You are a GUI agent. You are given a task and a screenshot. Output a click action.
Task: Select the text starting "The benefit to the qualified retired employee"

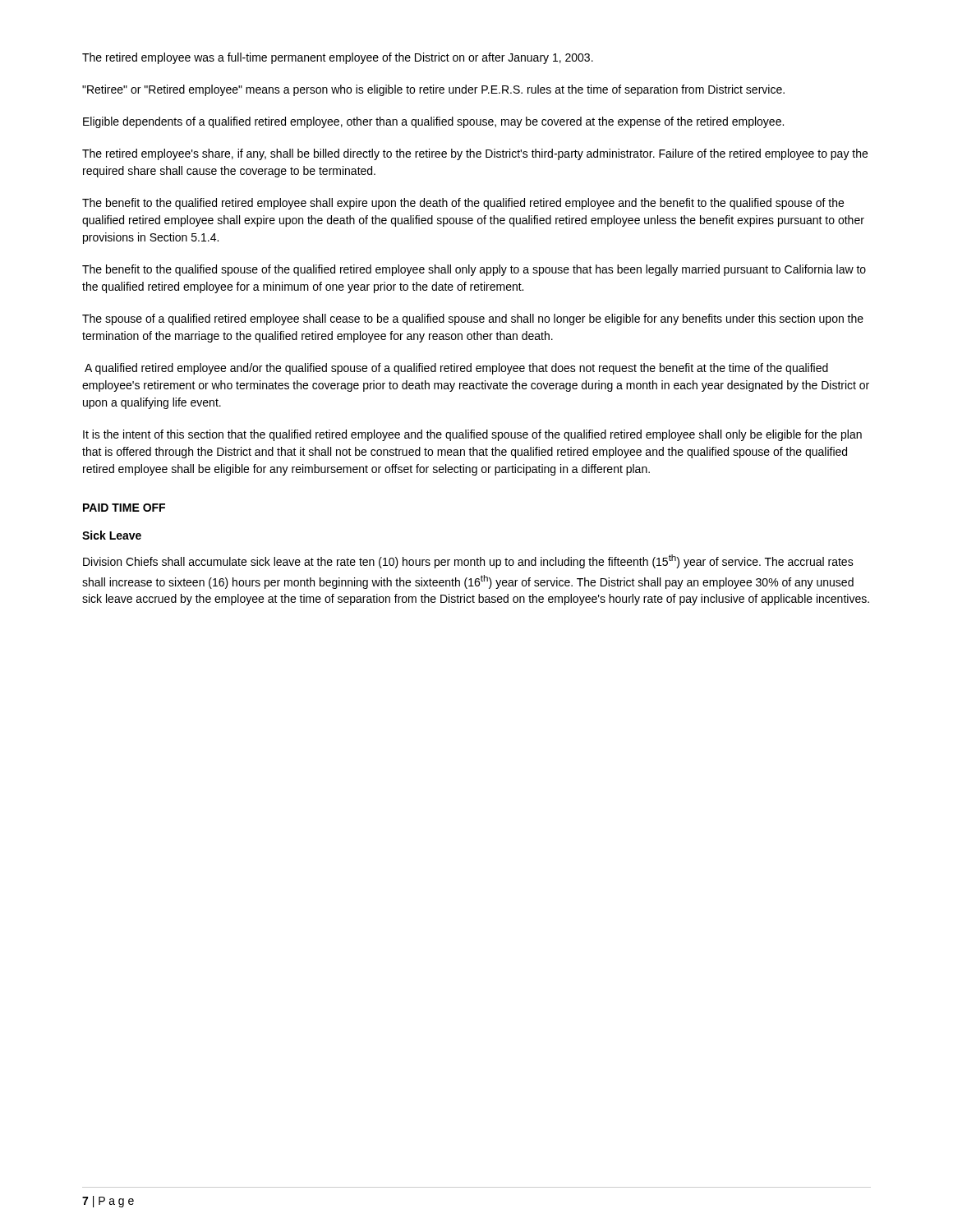pyautogui.click(x=473, y=220)
